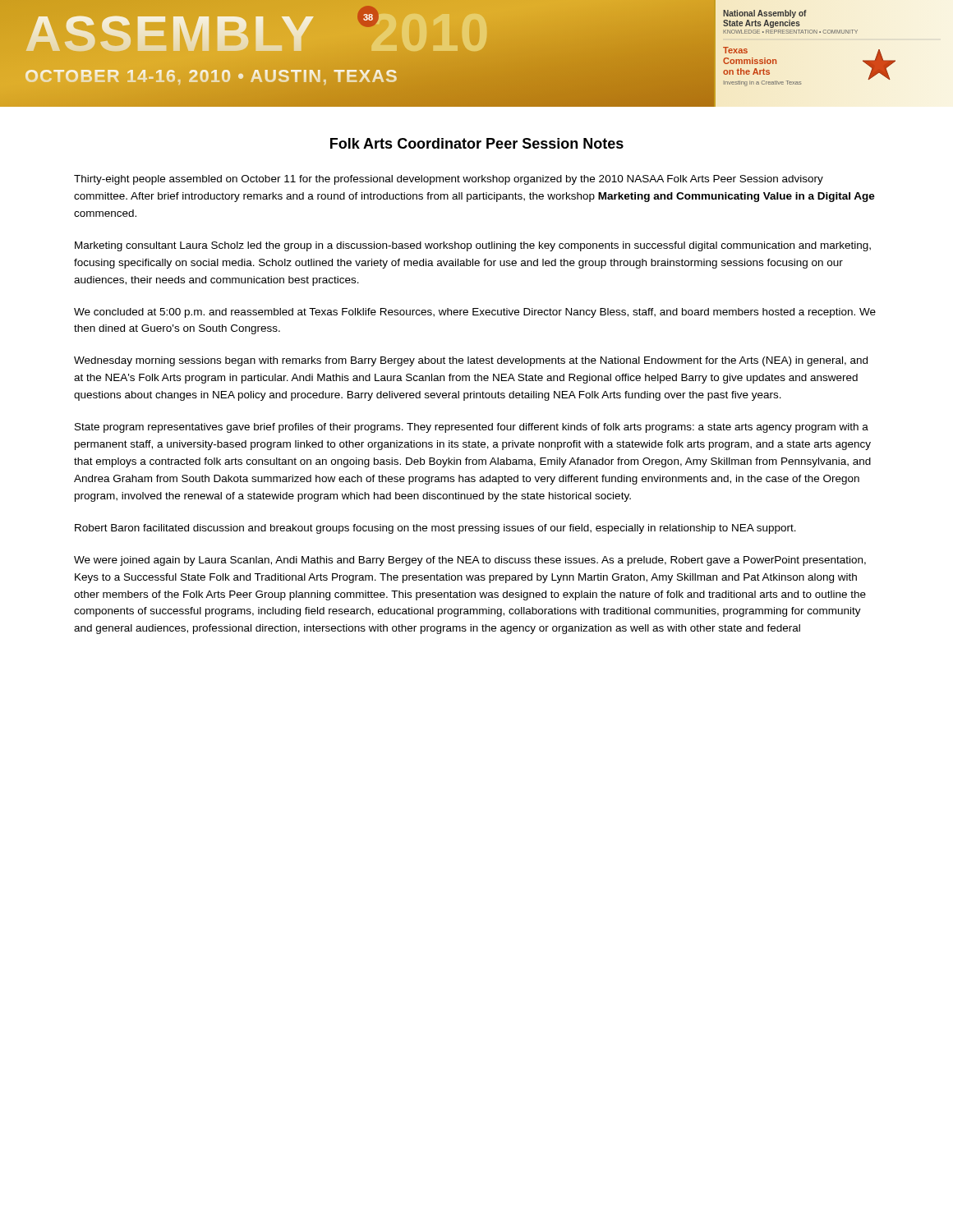
Task: Locate the text block with the text "Robert Baron facilitated discussion and"
Action: tap(435, 528)
